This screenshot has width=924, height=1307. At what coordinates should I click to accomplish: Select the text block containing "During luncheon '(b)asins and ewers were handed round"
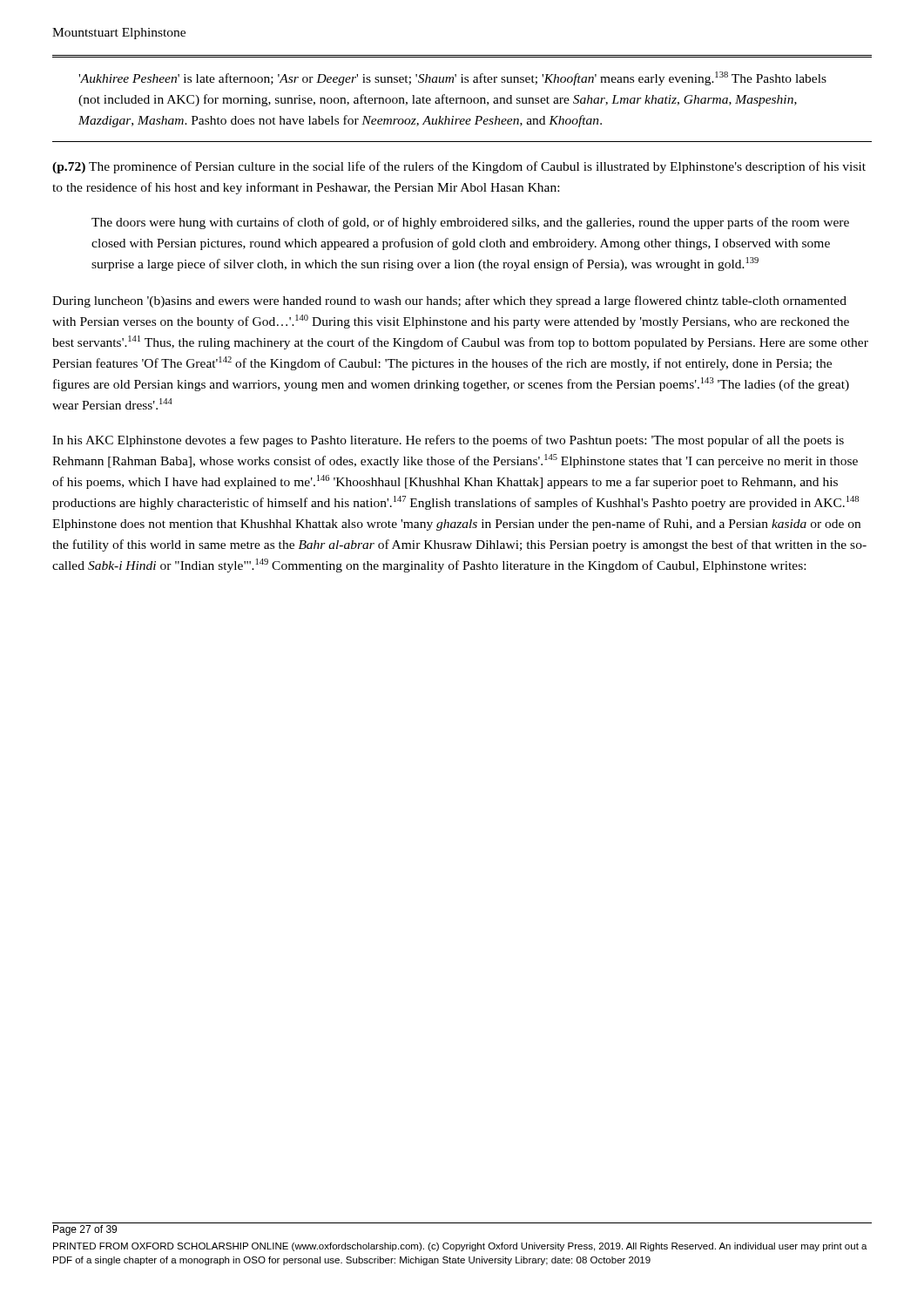[462, 353]
